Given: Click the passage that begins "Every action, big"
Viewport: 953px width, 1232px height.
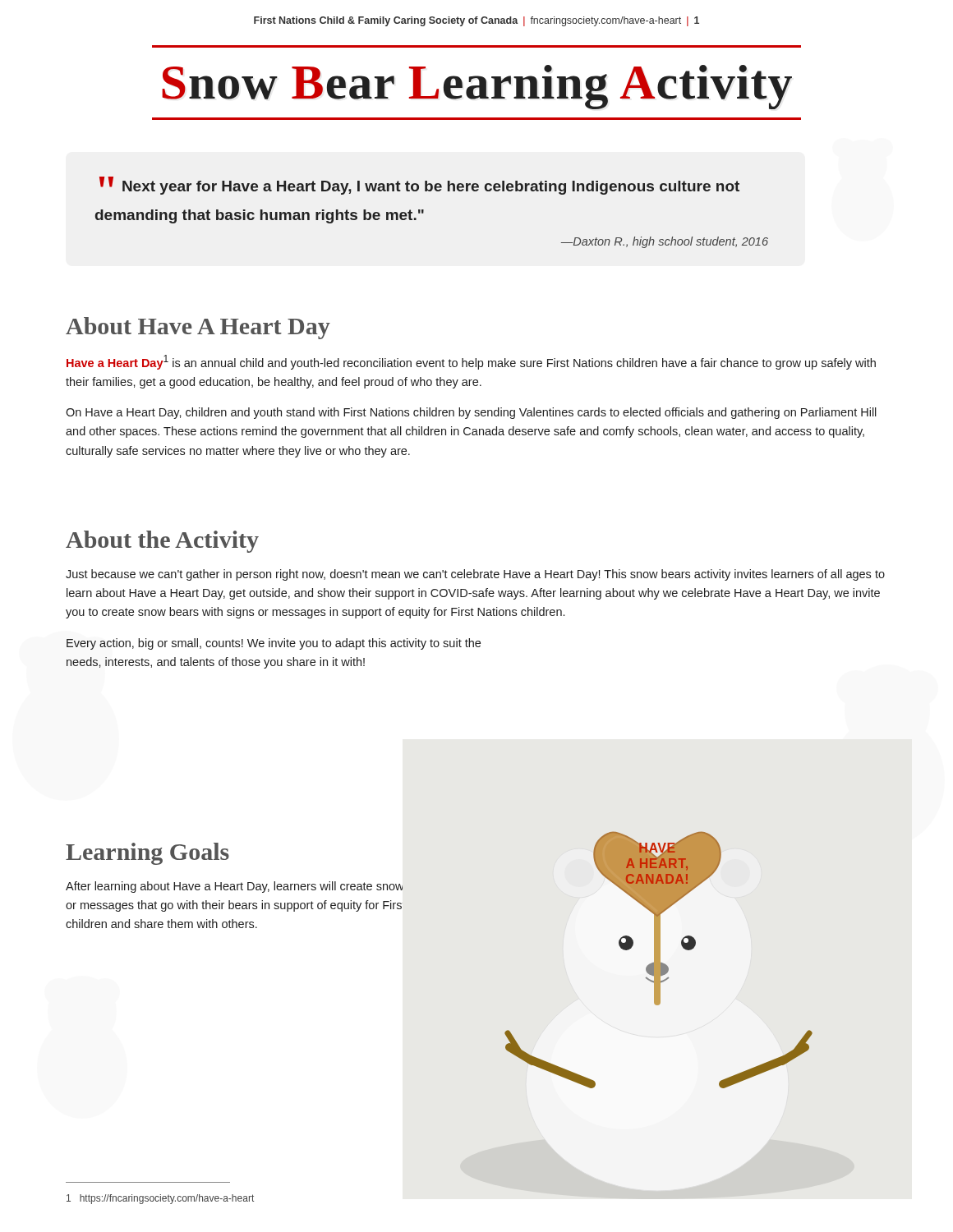Looking at the screenshot, I should tap(274, 652).
